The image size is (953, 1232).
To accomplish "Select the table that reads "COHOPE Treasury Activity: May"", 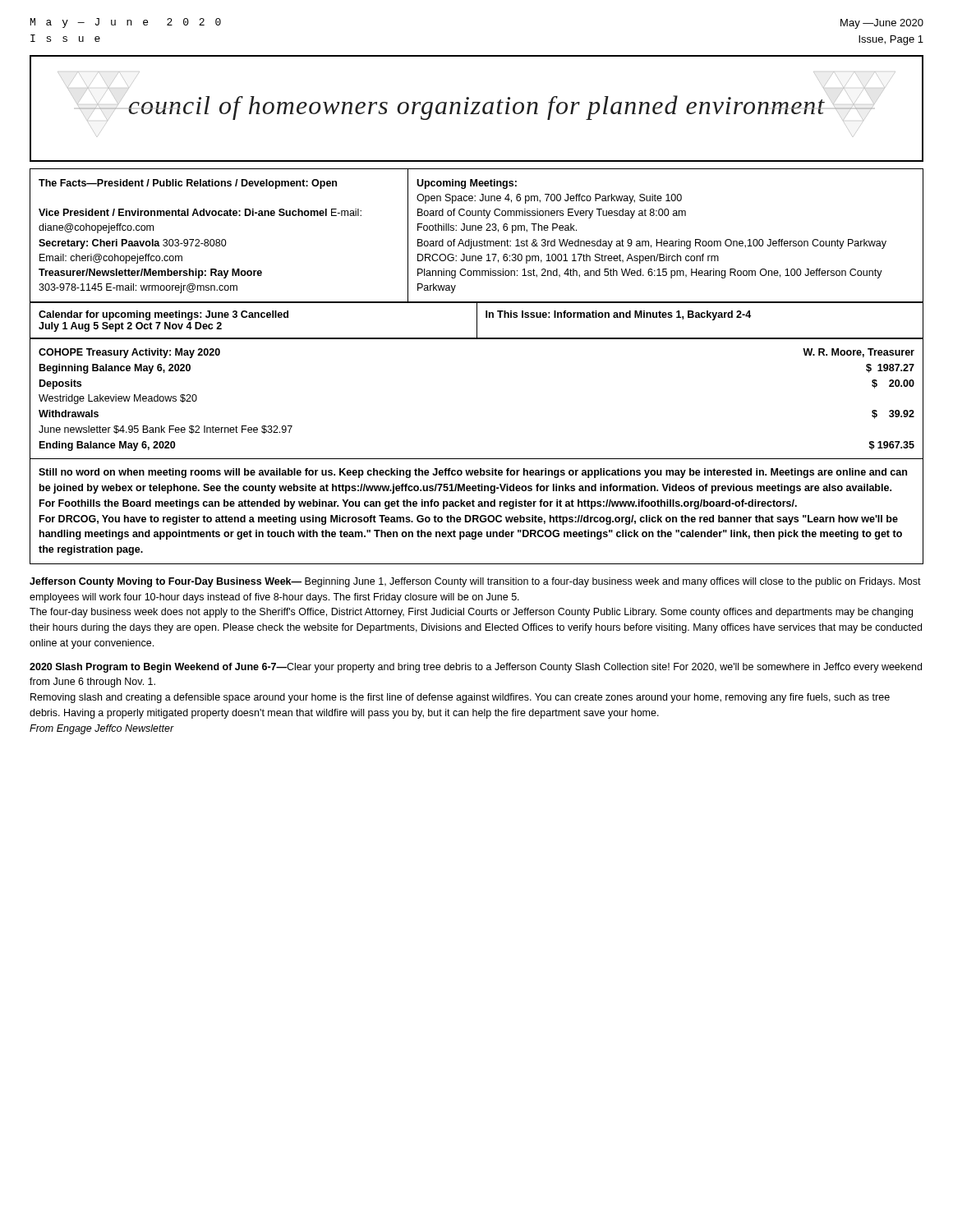I will pyautogui.click(x=476, y=398).
